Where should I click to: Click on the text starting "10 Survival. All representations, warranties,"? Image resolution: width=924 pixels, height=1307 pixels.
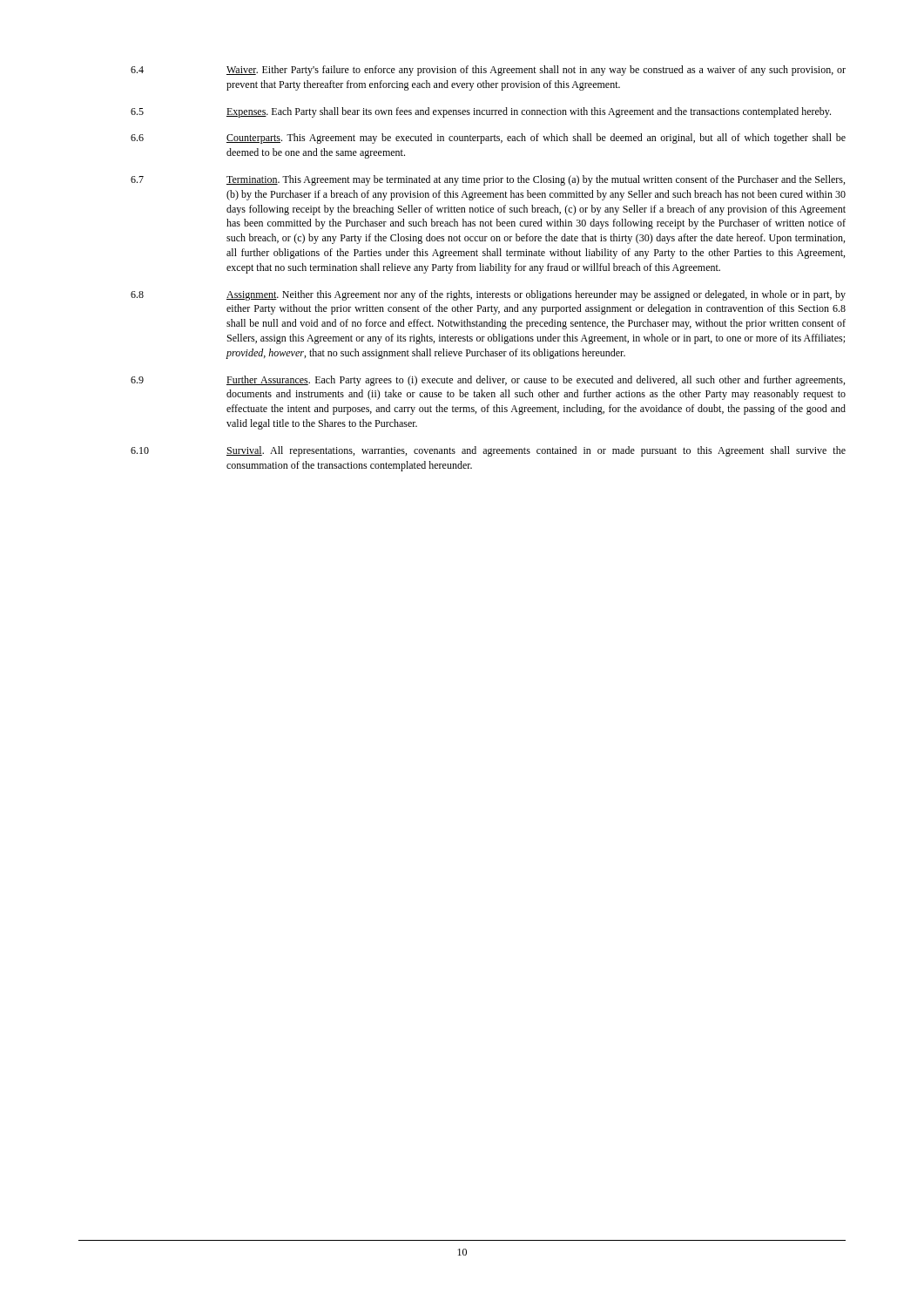(462, 458)
